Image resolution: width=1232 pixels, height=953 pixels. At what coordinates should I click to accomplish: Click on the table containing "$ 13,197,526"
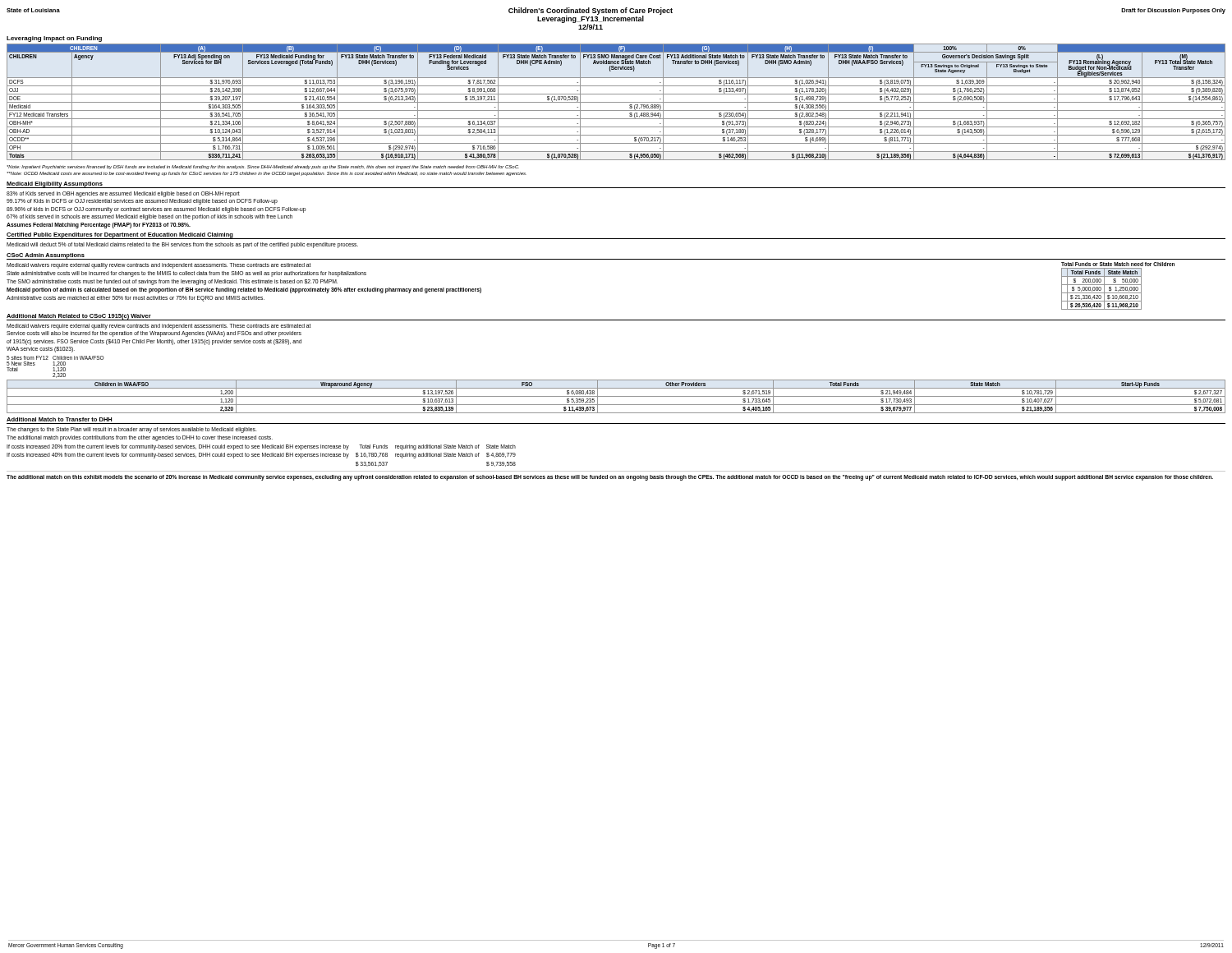coord(616,396)
